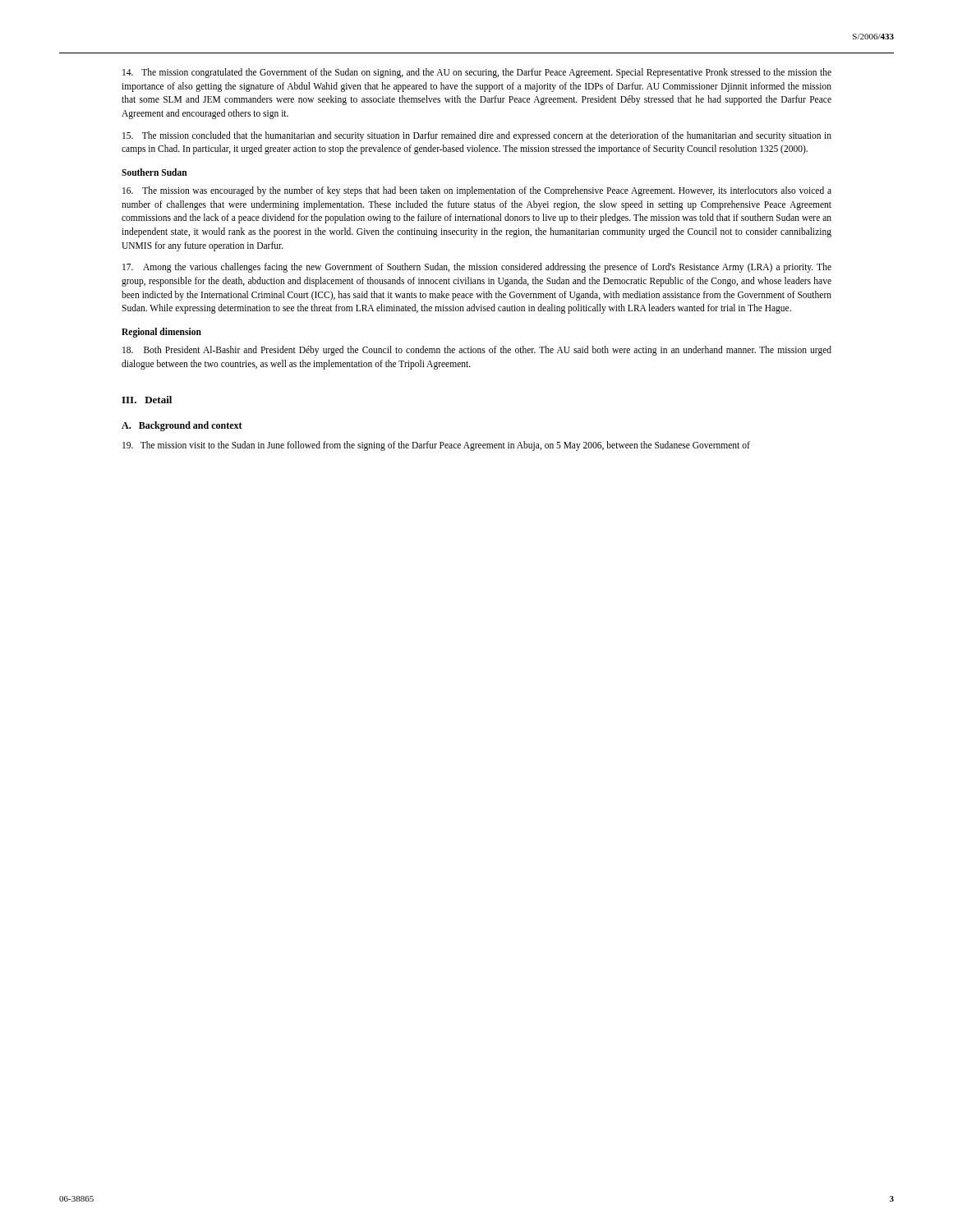Viewport: 953px width, 1232px height.
Task: Select the element starting "Regional dimension"
Action: tap(161, 332)
